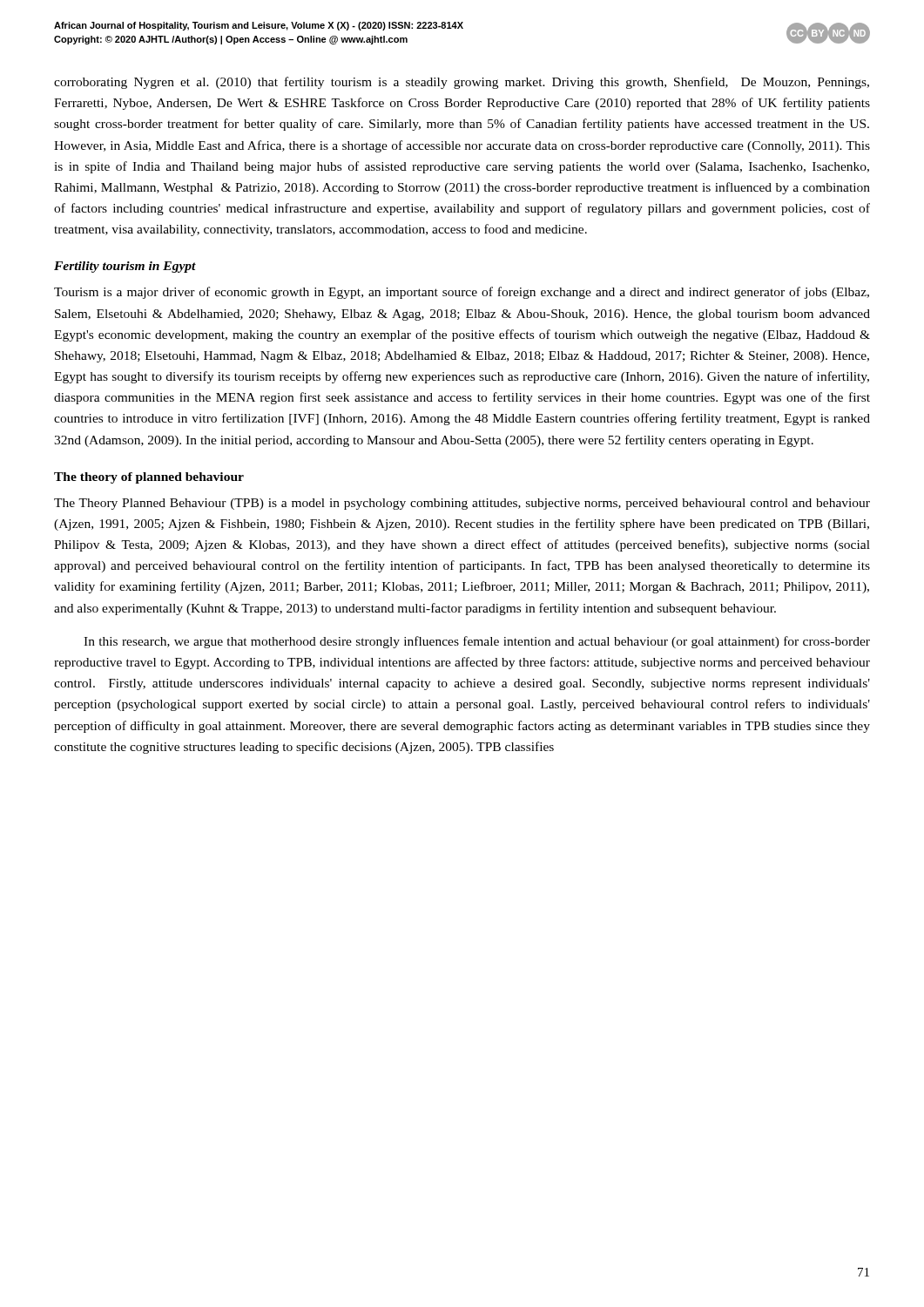Click on the block starting "Fertility tourism in Egypt"
The height and width of the screenshot is (1307, 924).
pos(125,266)
